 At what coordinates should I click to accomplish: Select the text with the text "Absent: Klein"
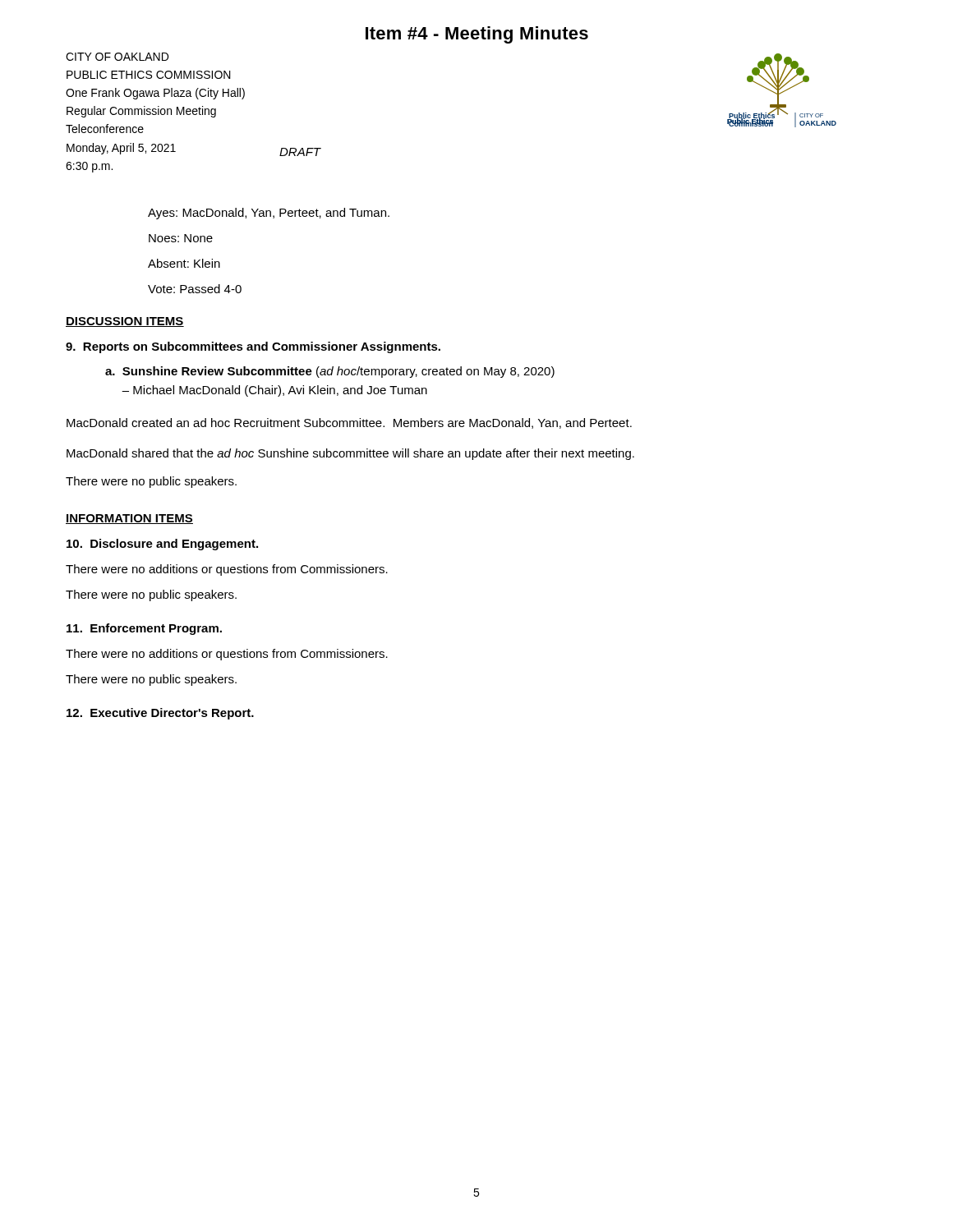coord(184,263)
